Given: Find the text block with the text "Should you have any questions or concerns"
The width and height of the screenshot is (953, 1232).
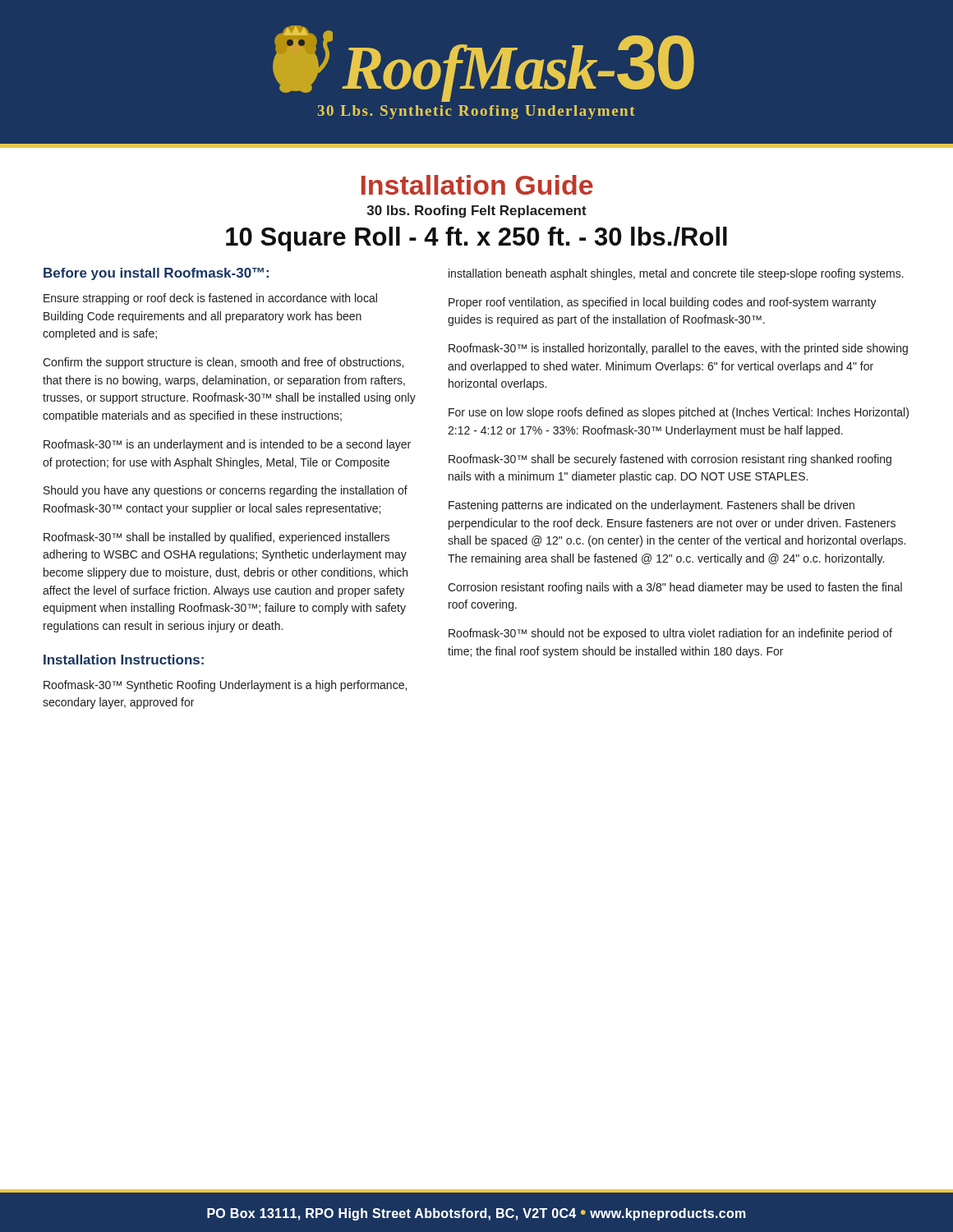Looking at the screenshot, I should click(x=225, y=499).
